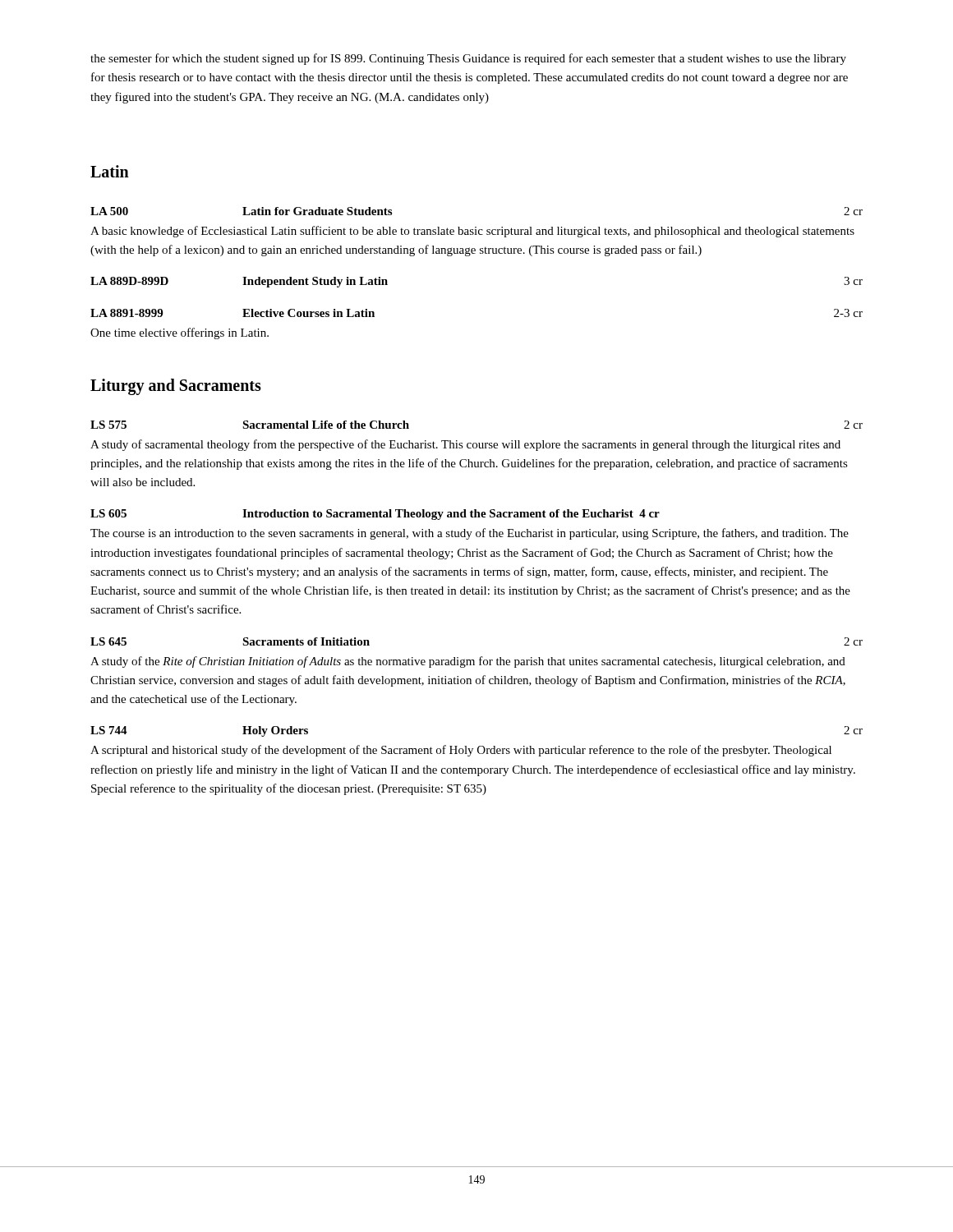The image size is (953, 1232).
Task: Where is the passage that starts "the semester for which"?
Action: (x=469, y=77)
